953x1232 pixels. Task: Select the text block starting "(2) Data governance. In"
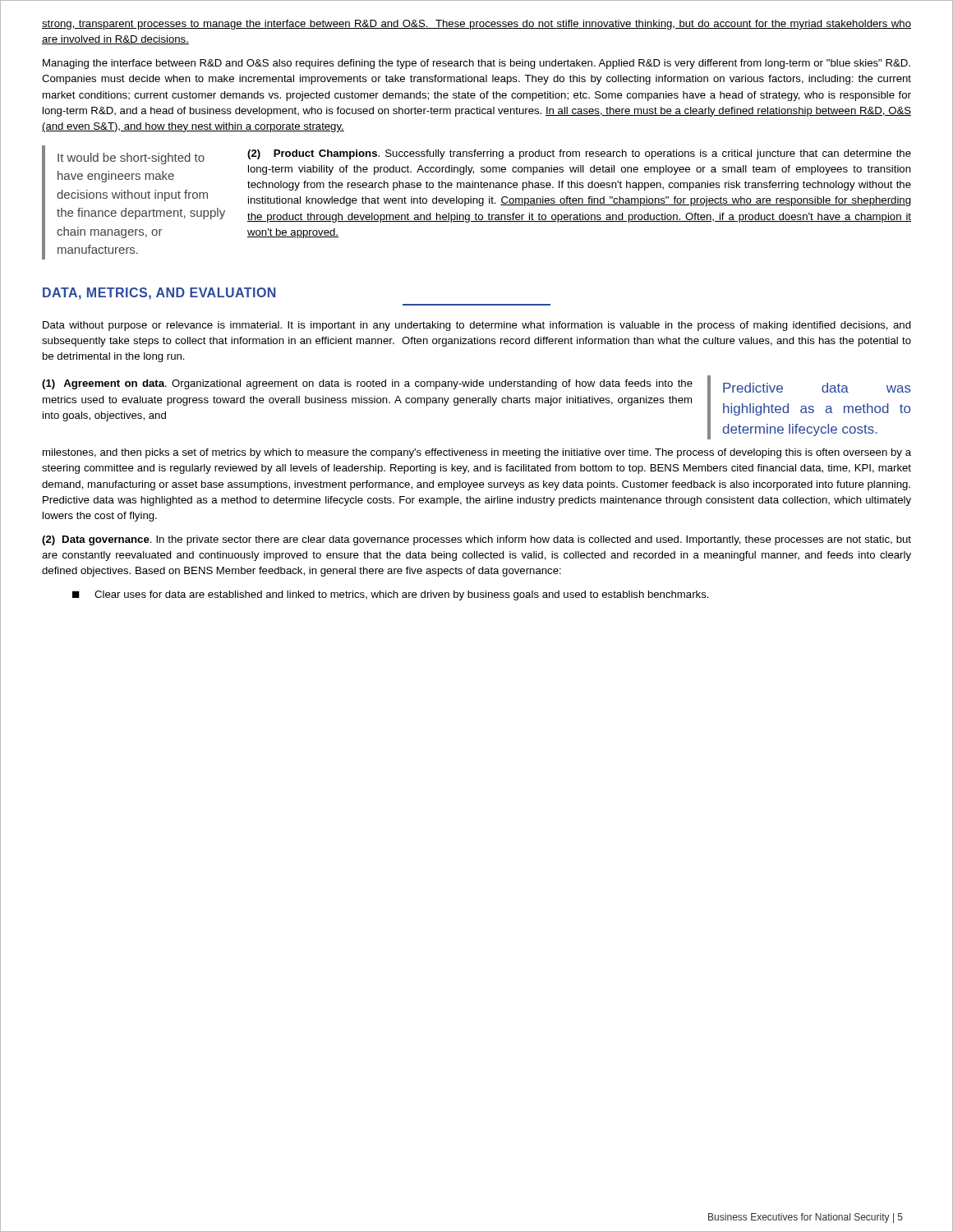click(x=476, y=555)
